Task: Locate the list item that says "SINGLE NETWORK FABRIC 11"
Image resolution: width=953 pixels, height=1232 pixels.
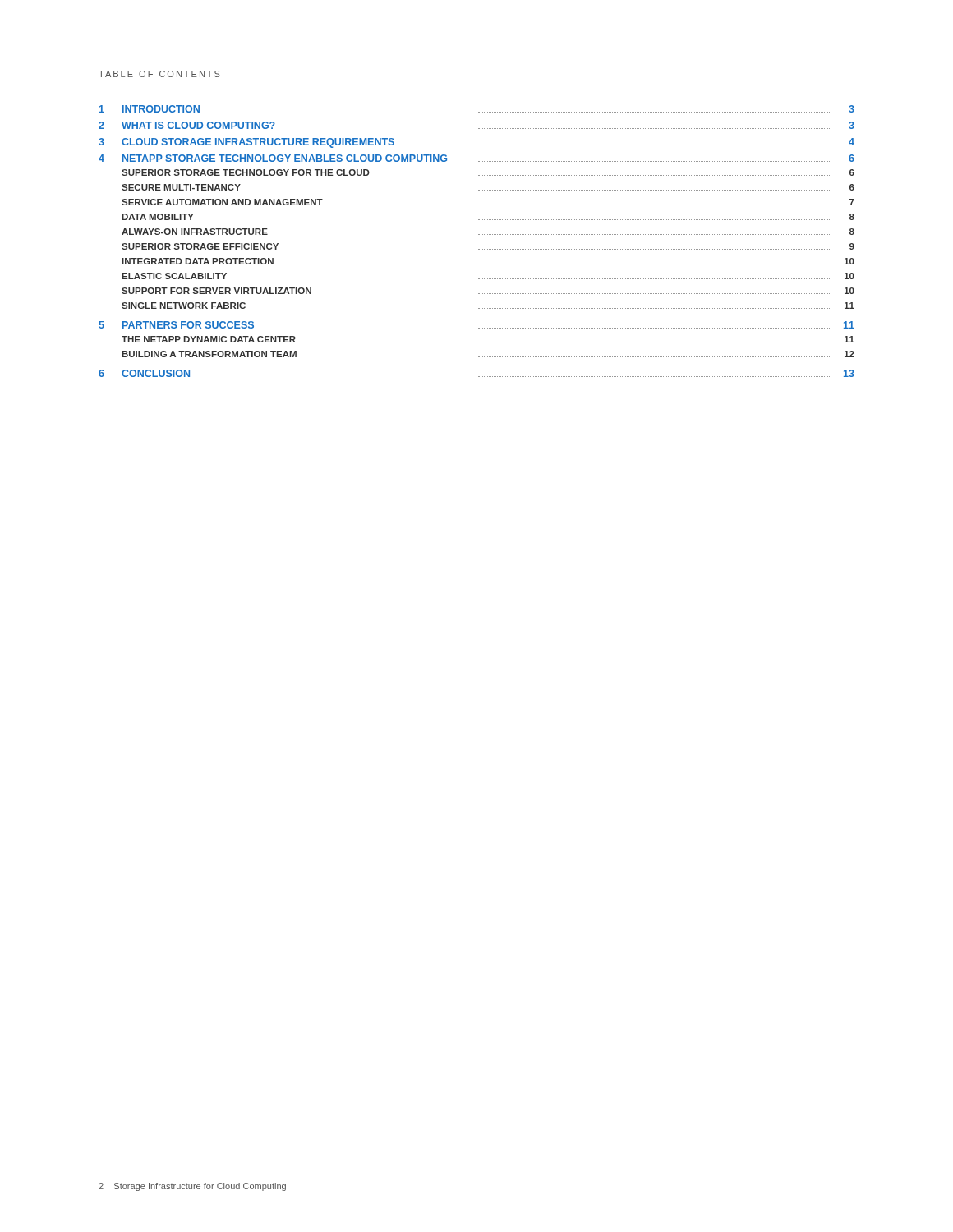Action: (x=488, y=306)
